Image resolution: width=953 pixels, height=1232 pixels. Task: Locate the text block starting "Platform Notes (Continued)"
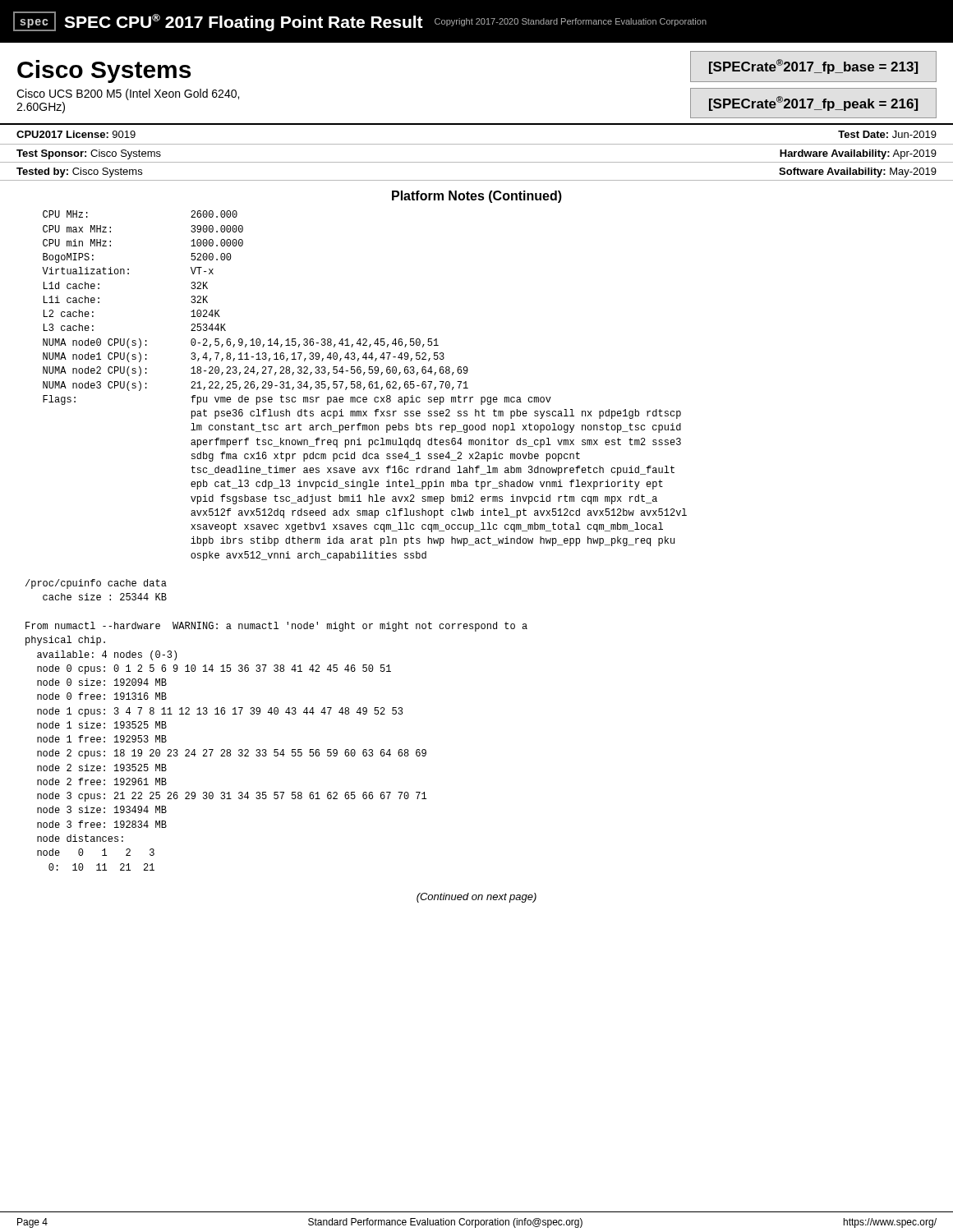tap(476, 196)
